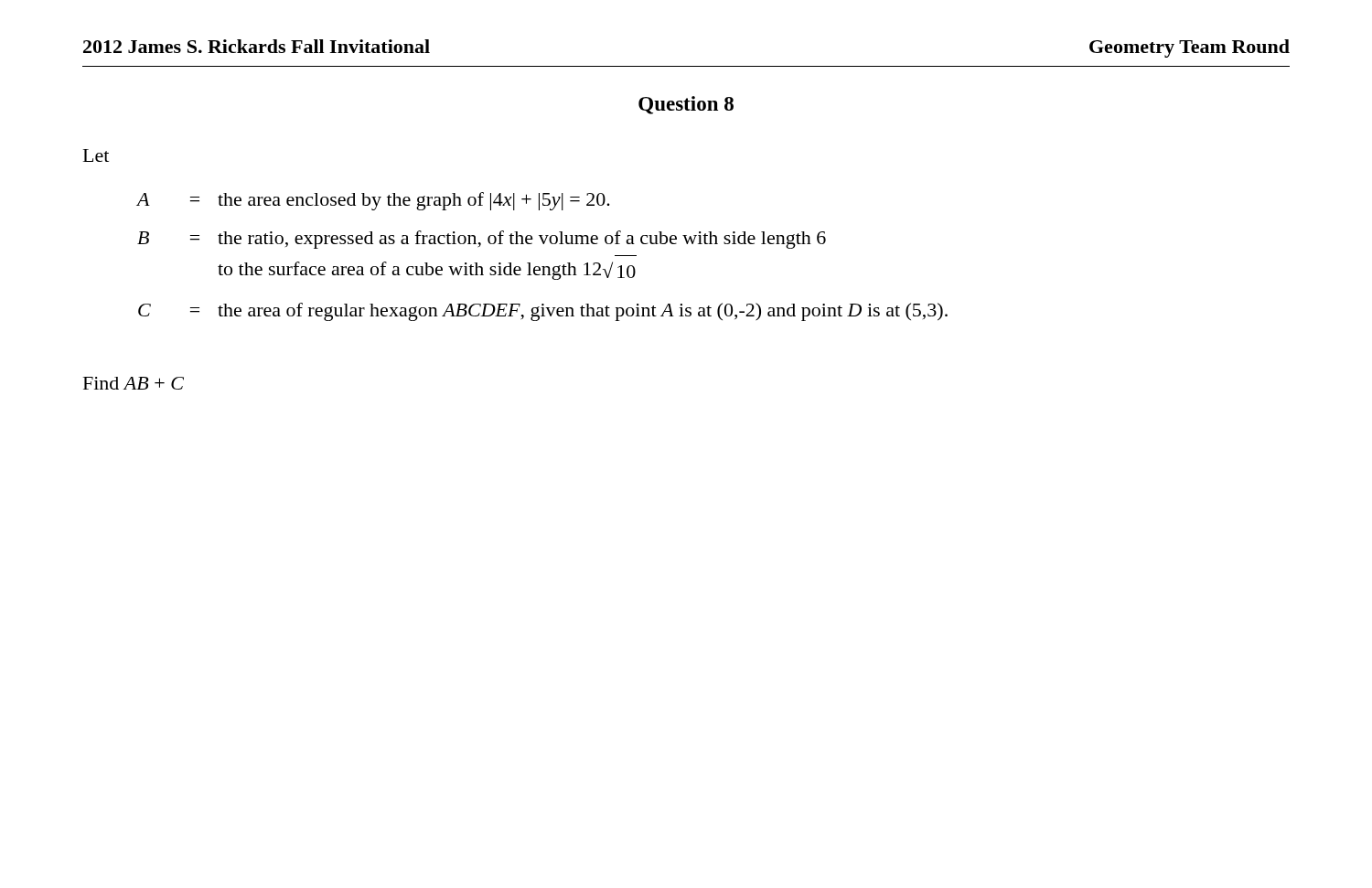Click on the passage starting "Find AB + C"
Image resolution: width=1372 pixels, height=888 pixels.
133,383
